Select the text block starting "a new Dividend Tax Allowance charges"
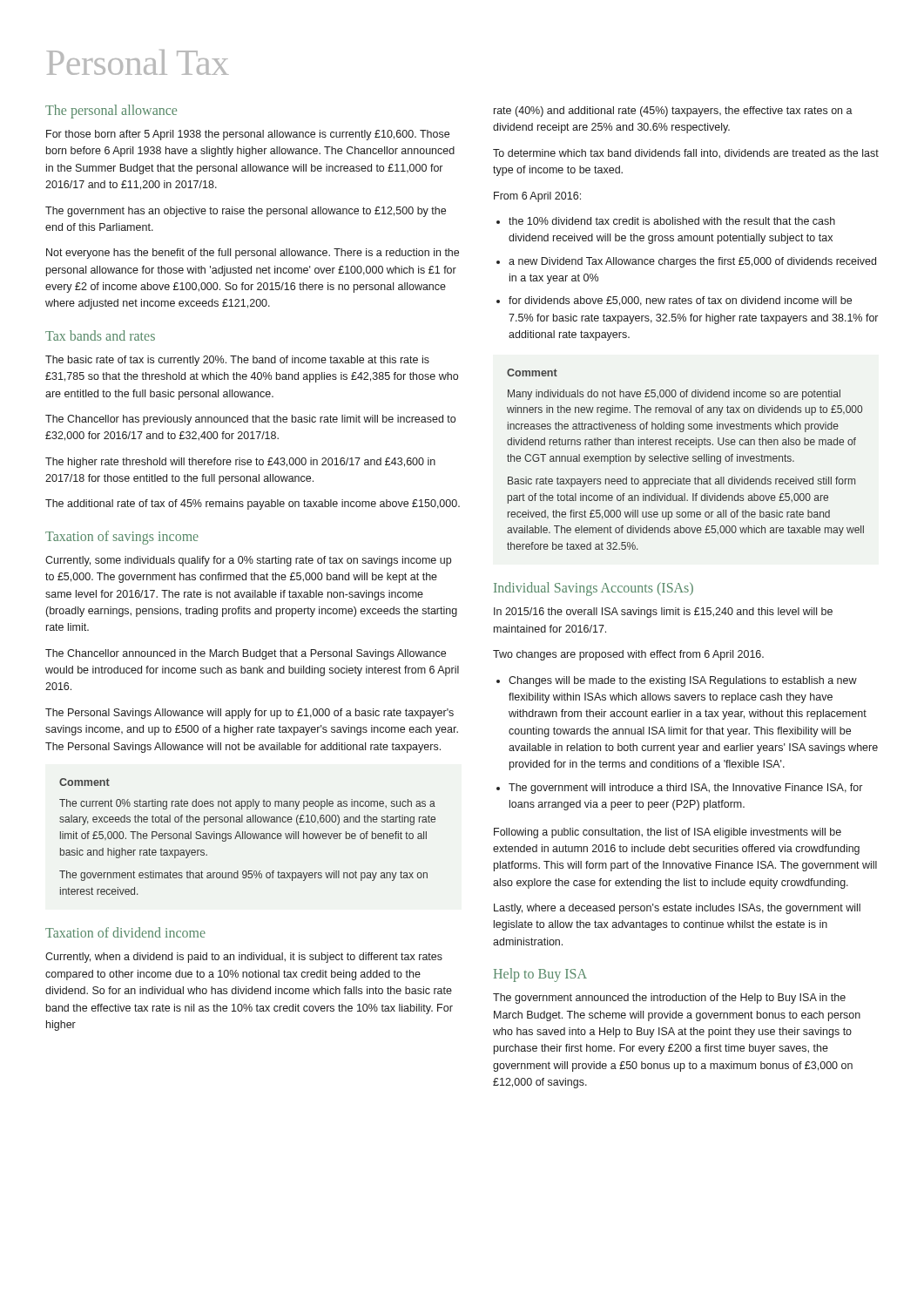Image resolution: width=924 pixels, height=1307 pixels. pos(693,270)
